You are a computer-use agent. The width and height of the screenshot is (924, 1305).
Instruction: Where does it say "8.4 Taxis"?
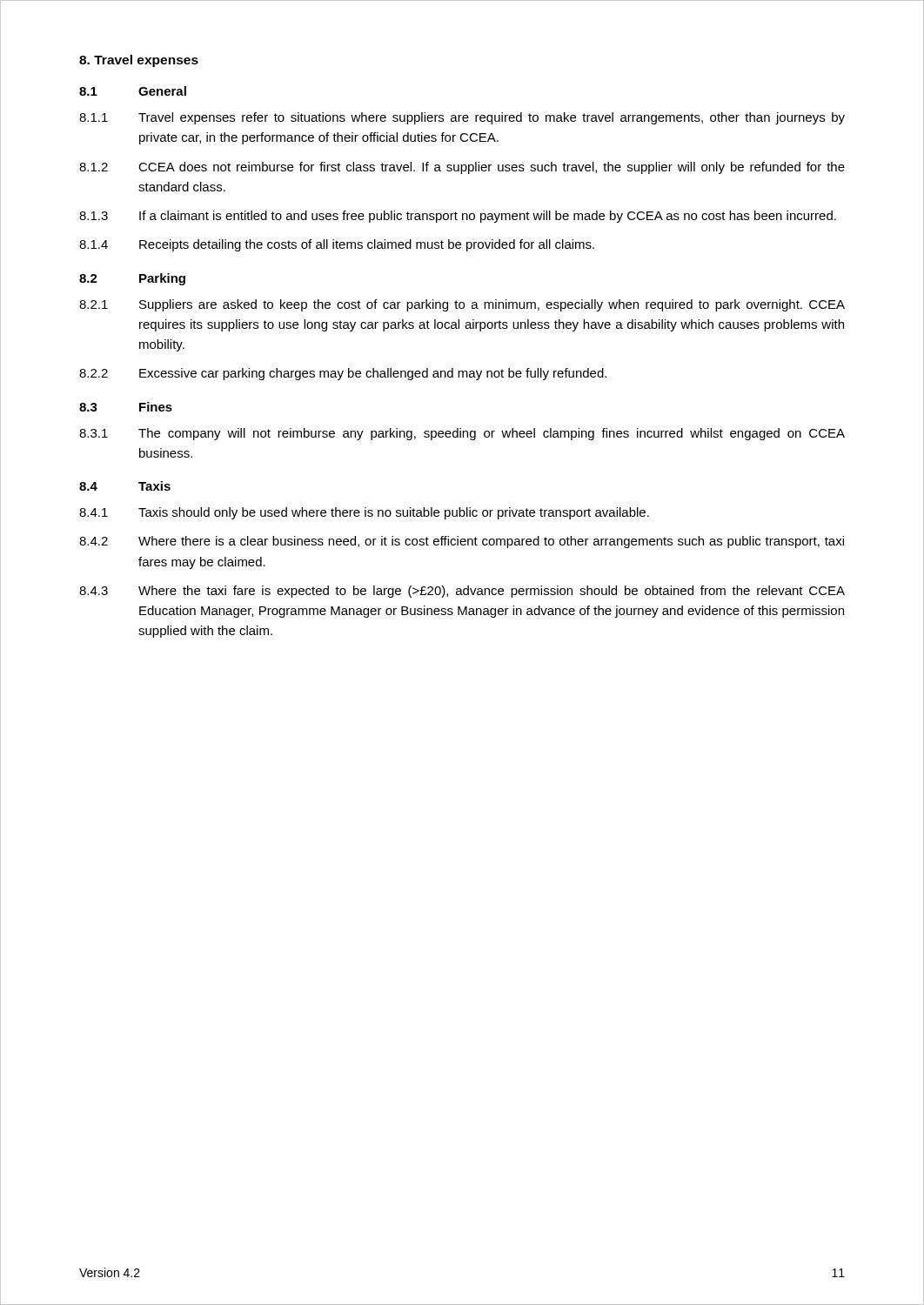(x=92, y=486)
